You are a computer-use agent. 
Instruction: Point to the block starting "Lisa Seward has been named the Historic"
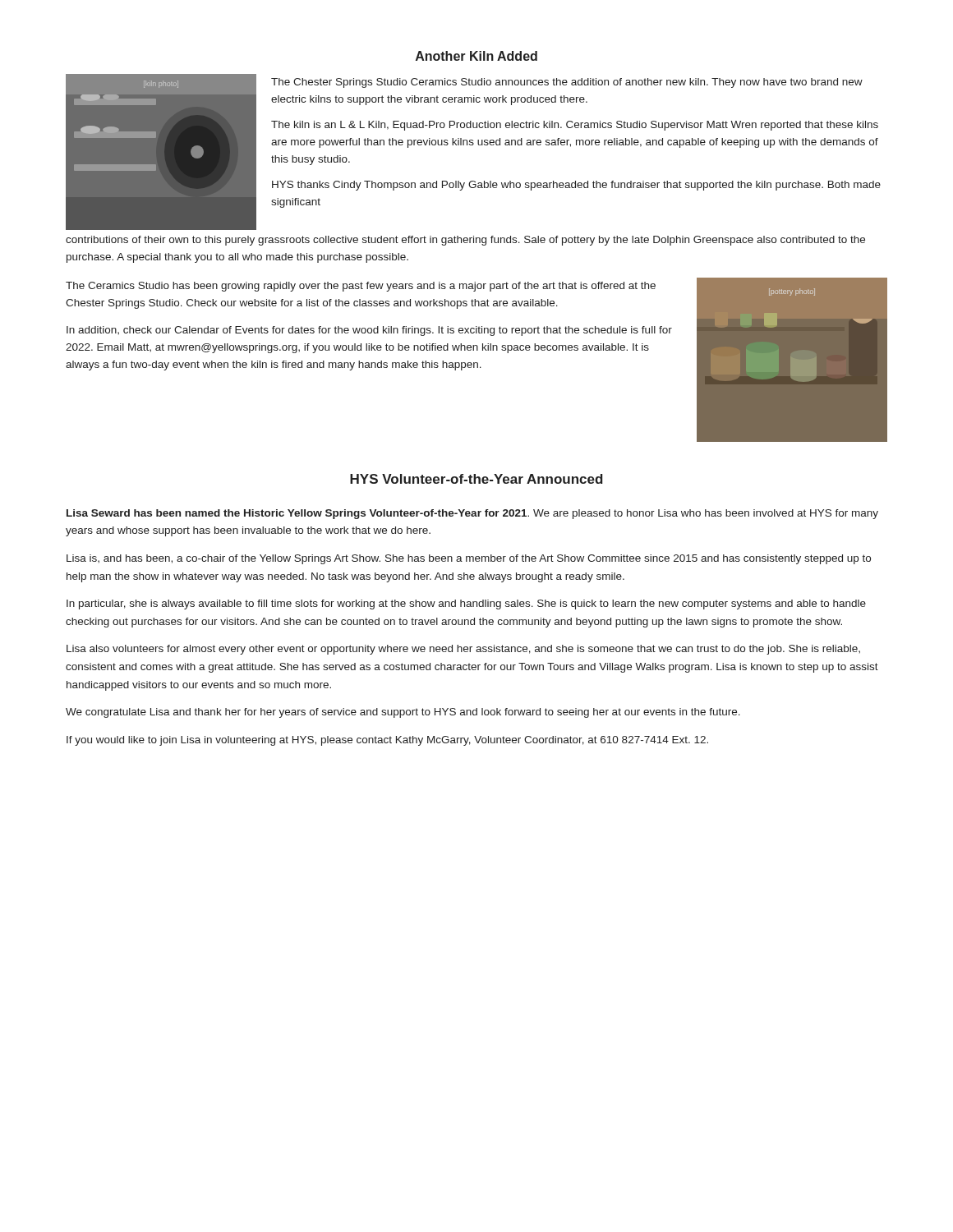pyautogui.click(x=472, y=522)
